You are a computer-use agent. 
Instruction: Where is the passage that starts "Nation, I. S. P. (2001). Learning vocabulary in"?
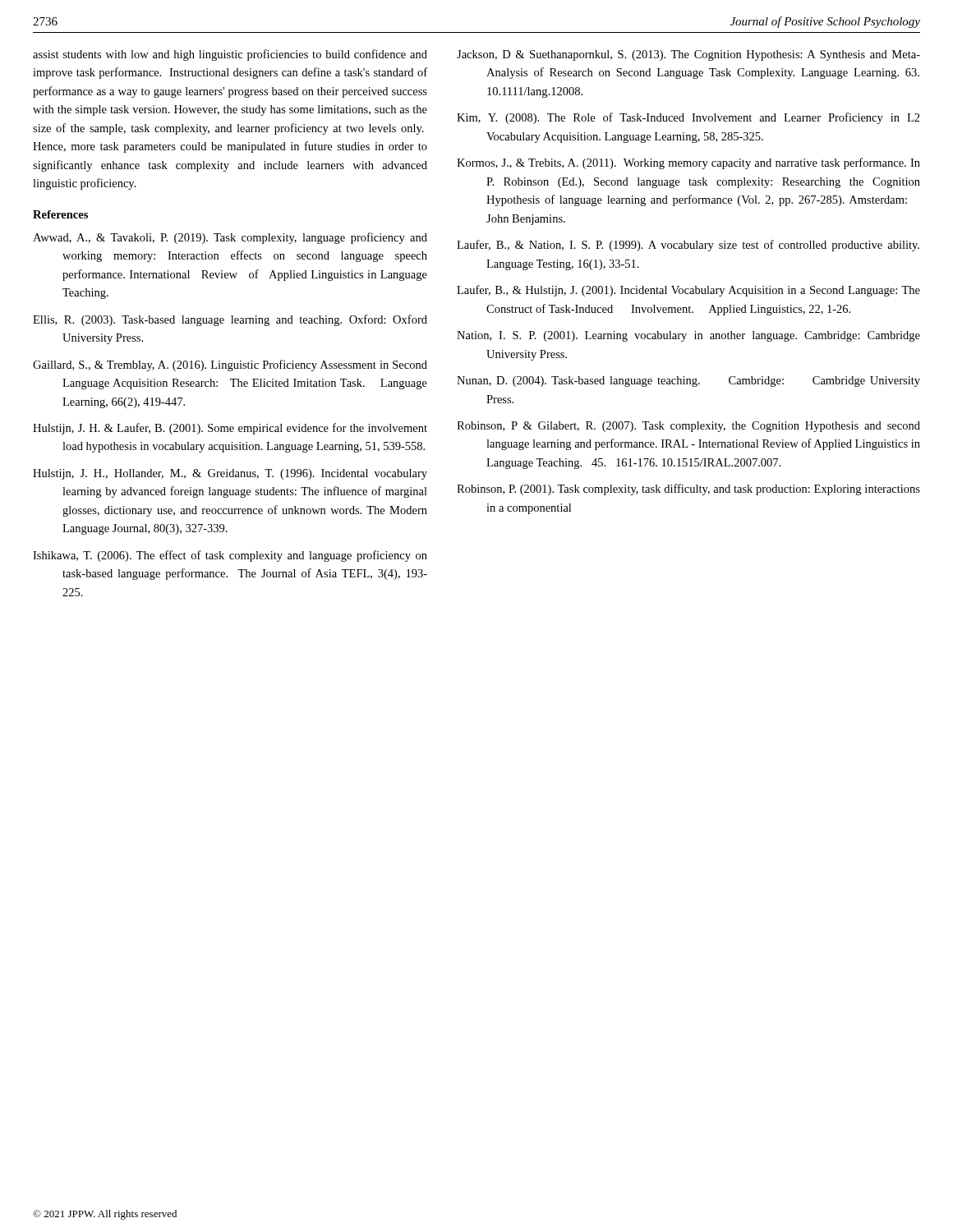[688, 344]
